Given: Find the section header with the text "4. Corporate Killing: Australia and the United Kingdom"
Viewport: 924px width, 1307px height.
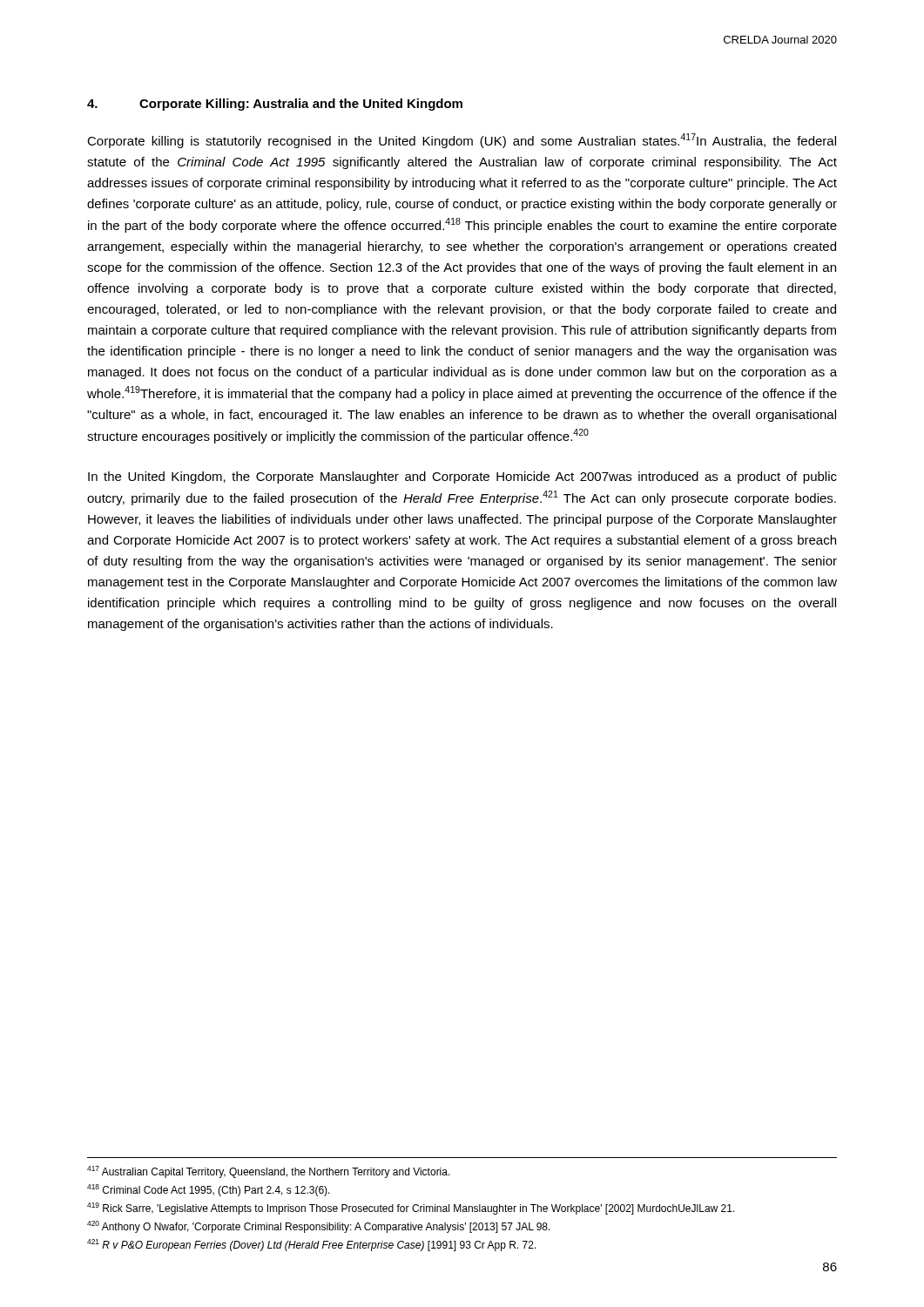Looking at the screenshot, I should click(275, 103).
